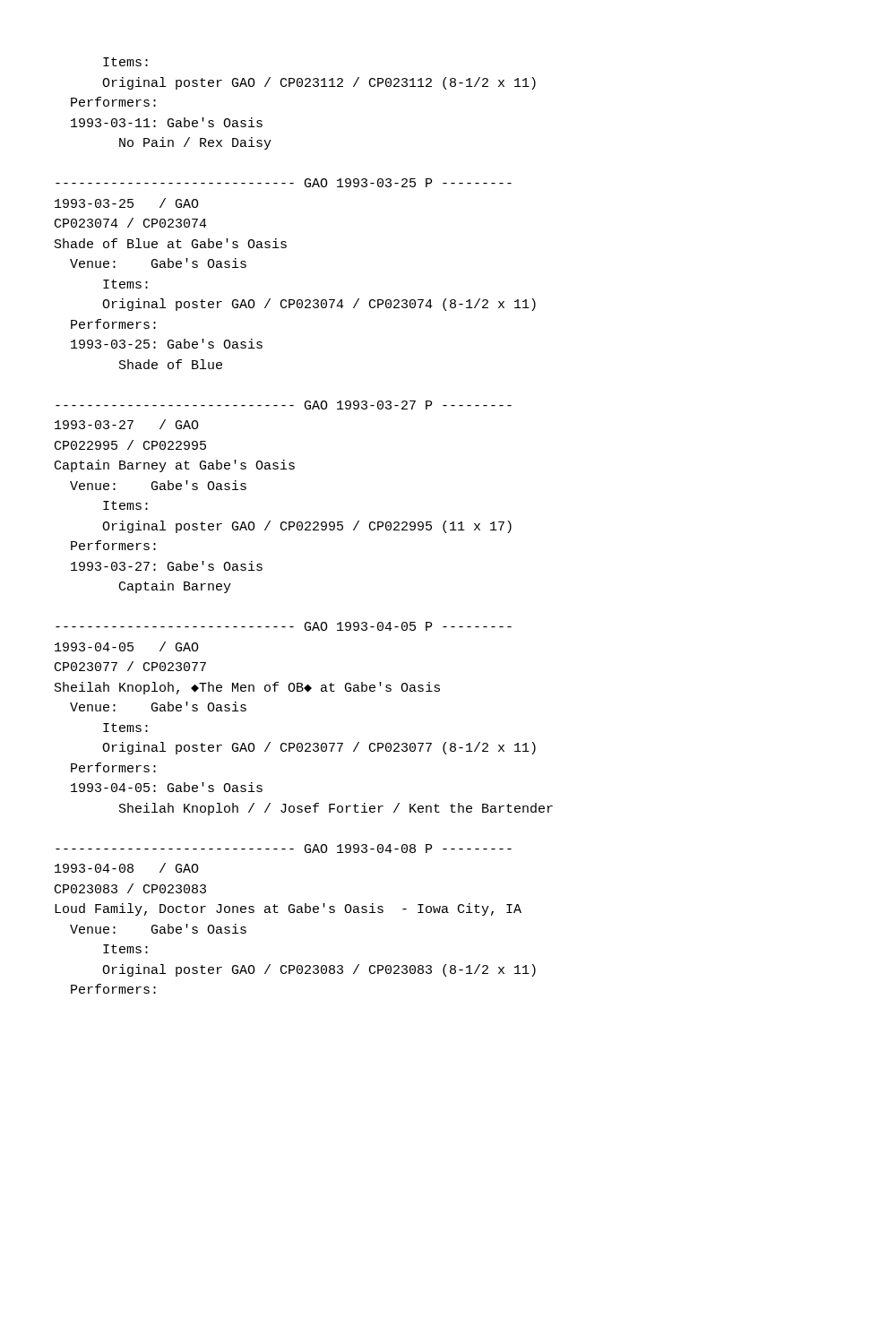Find the block on this page that starts "GAO 1993-03-25 P --------- 1993-03-25"
Image resolution: width=896 pixels, height=1344 pixels.
(x=284, y=183)
